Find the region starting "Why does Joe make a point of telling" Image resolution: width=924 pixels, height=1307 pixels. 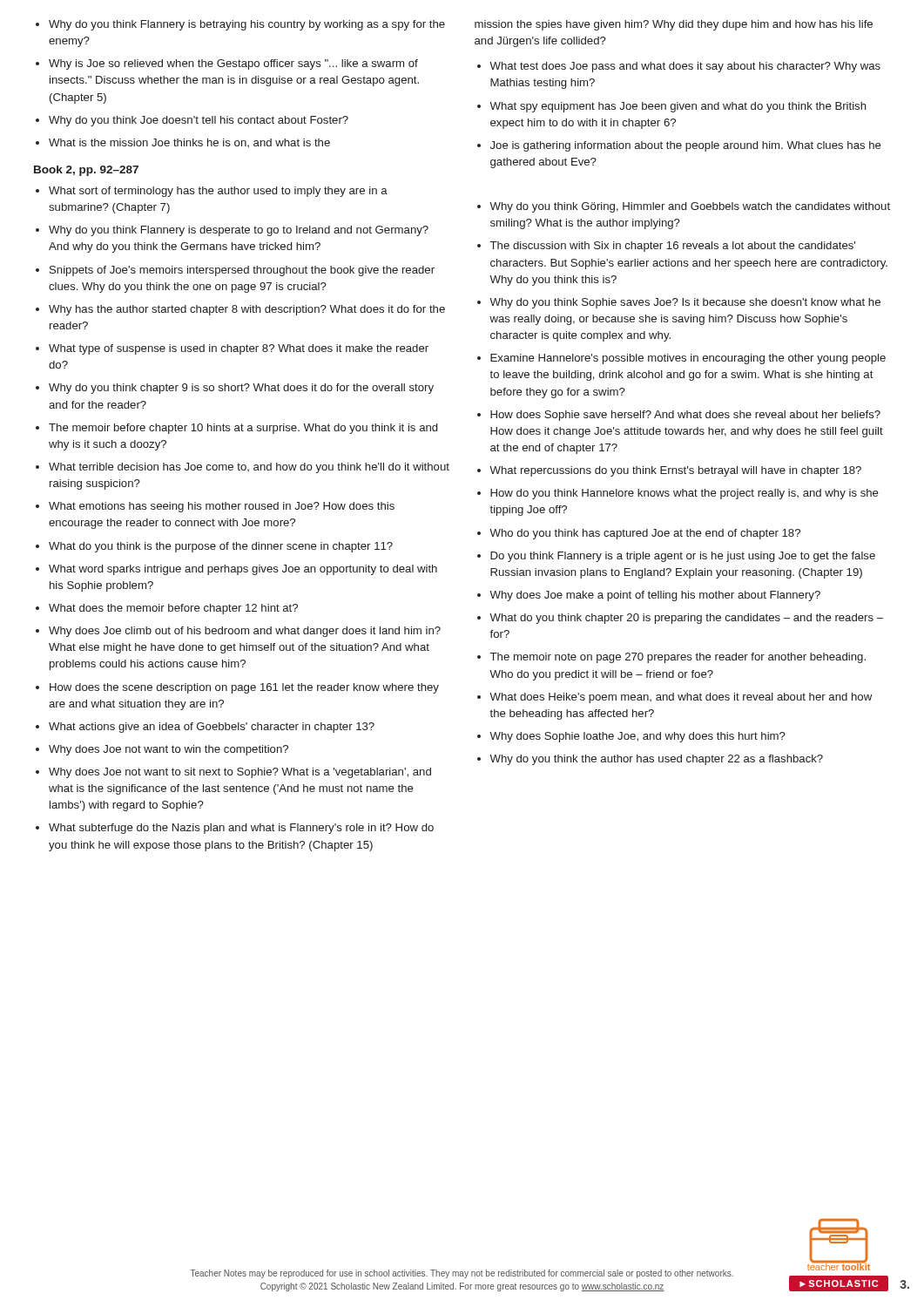tap(655, 595)
